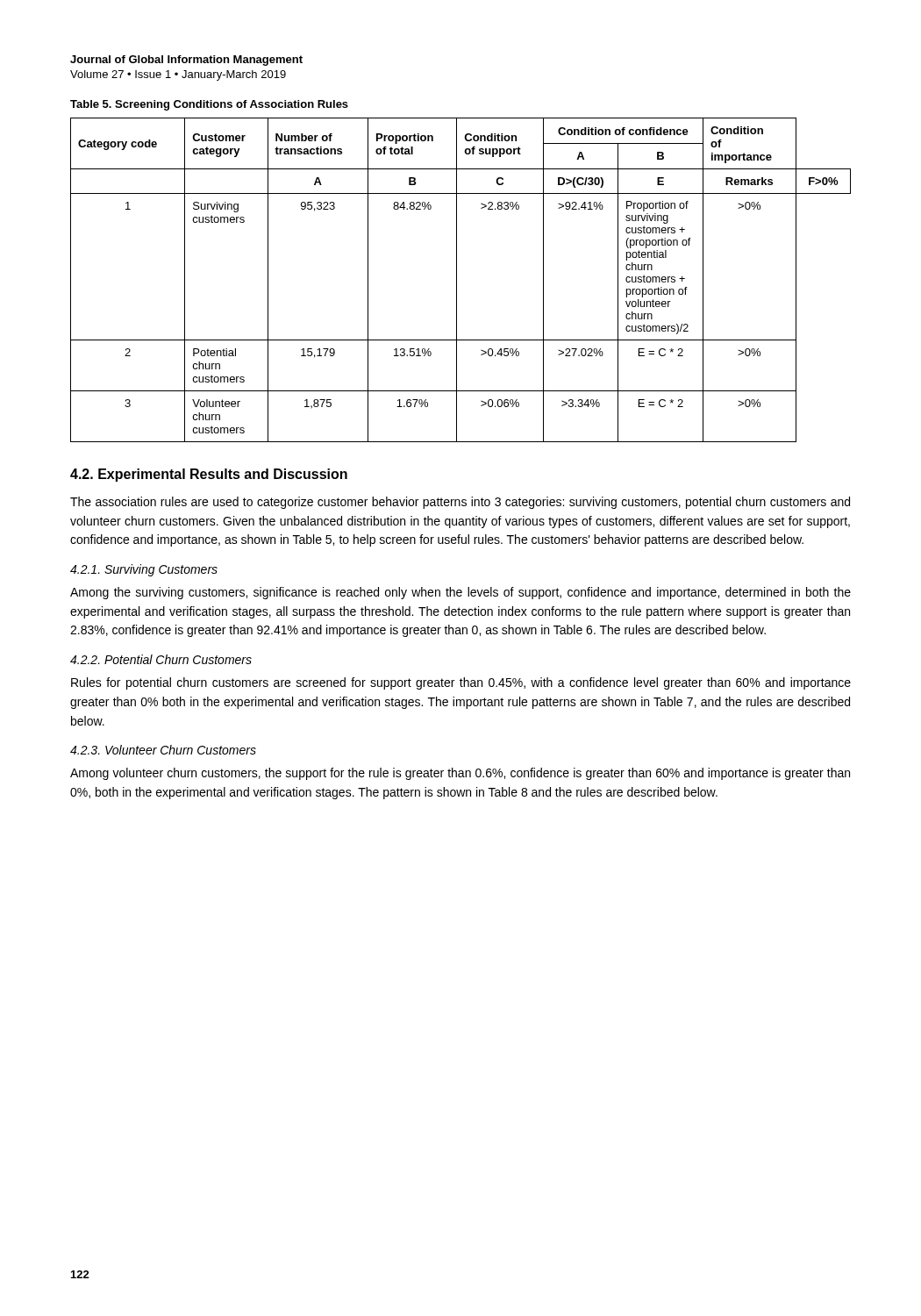Viewport: 921px width, 1316px height.
Task: Click on the element starting "4.2.1. Surviving Customers"
Action: (x=144, y=570)
